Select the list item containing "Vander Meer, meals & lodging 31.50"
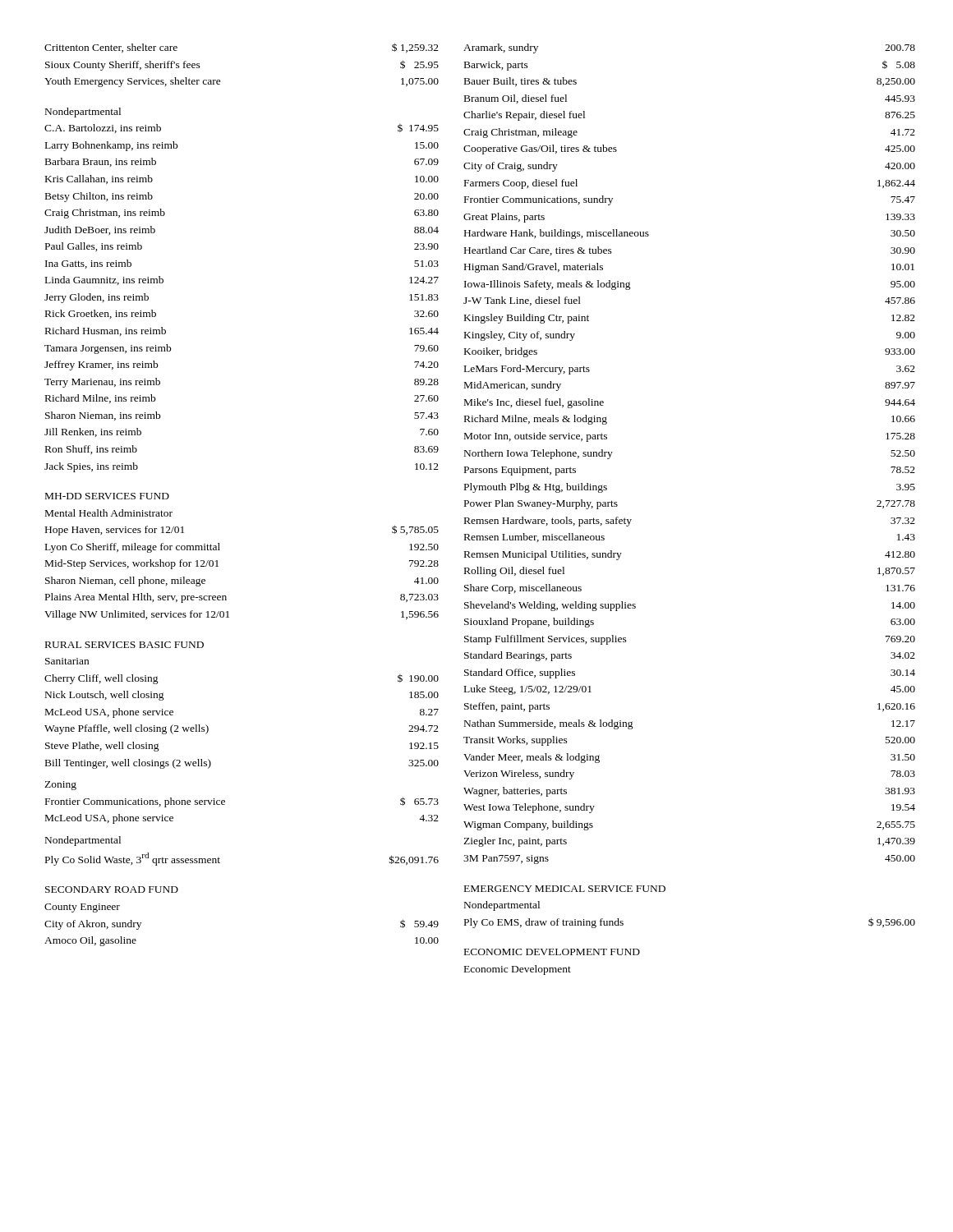The image size is (953, 1232). tap(530, 758)
